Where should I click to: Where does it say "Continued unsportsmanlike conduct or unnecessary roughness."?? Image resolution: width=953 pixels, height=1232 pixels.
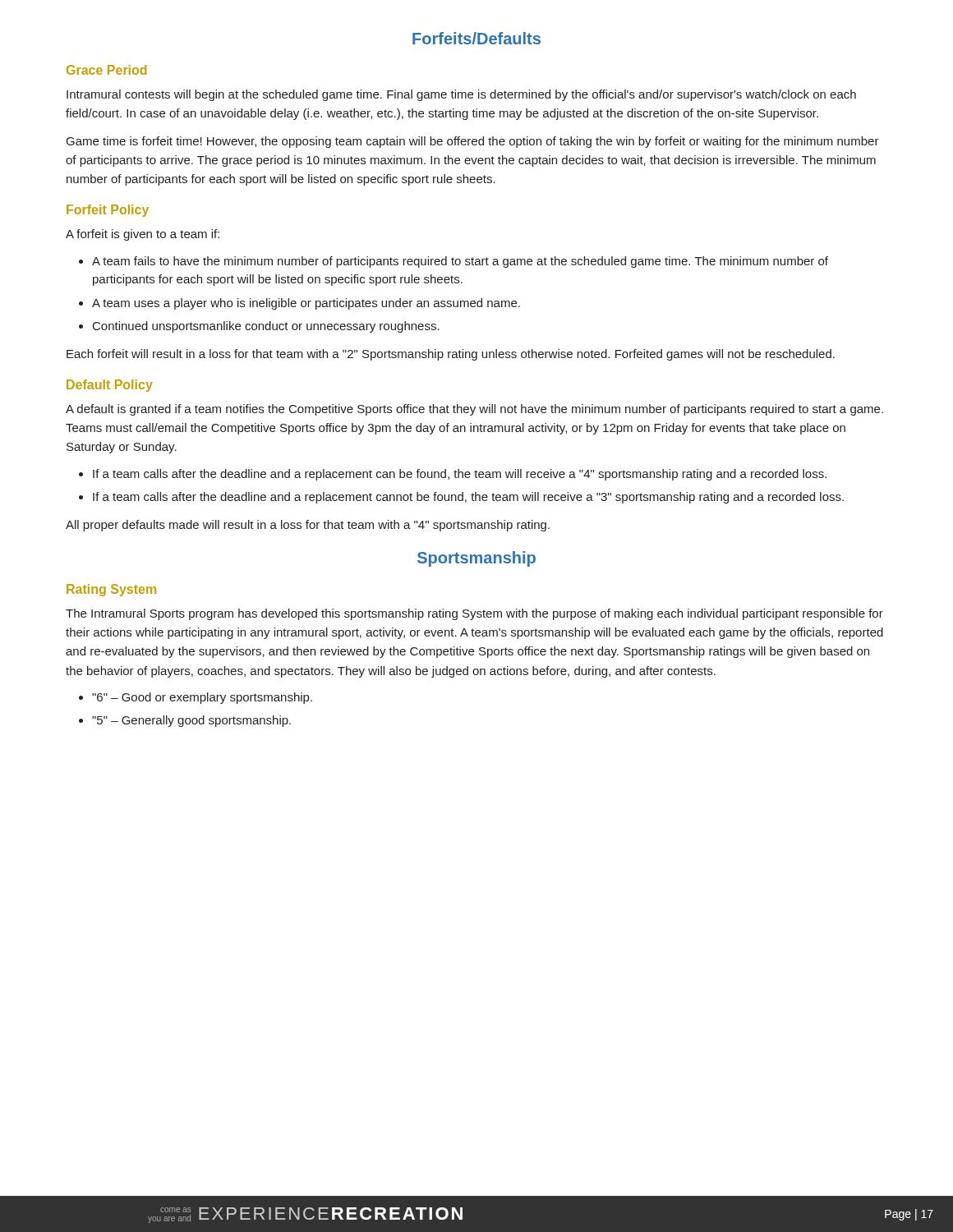(x=266, y=326)
